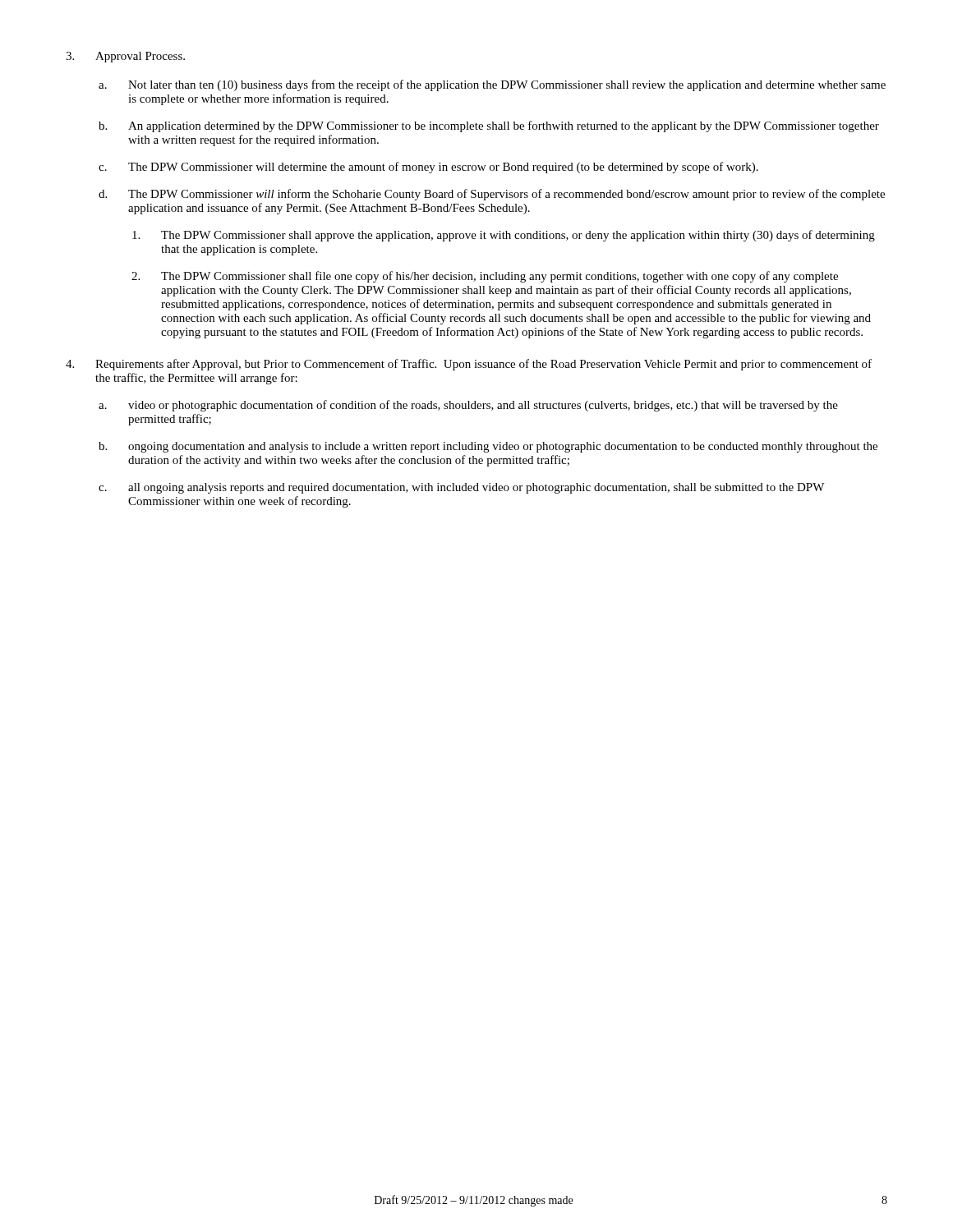Find the list item with the text "d. The DPW Commissioner will"
Image resolution: width=953 pixels, height=1232 pixels.
point(493,201)
